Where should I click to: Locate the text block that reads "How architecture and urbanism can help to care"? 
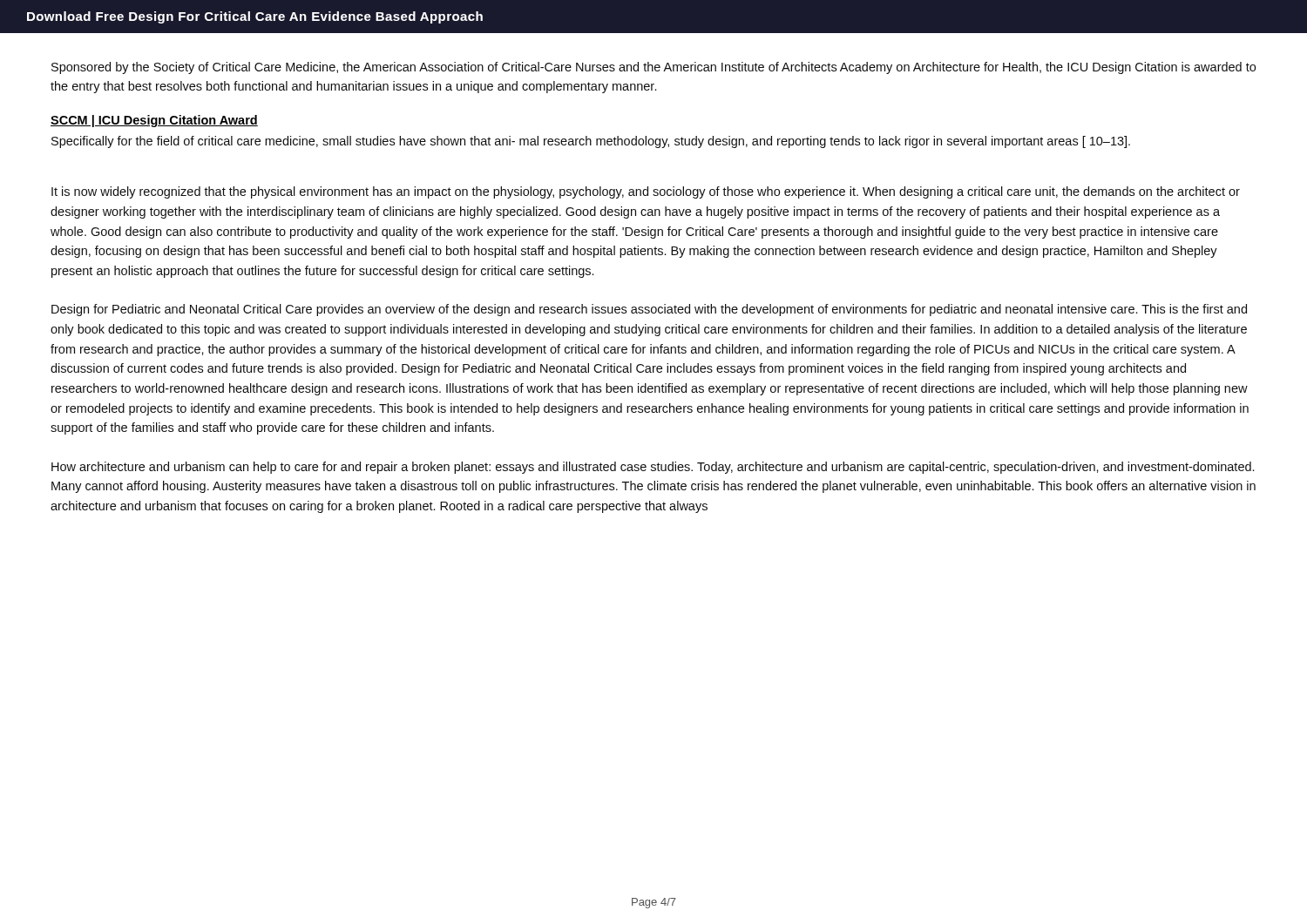653,486
